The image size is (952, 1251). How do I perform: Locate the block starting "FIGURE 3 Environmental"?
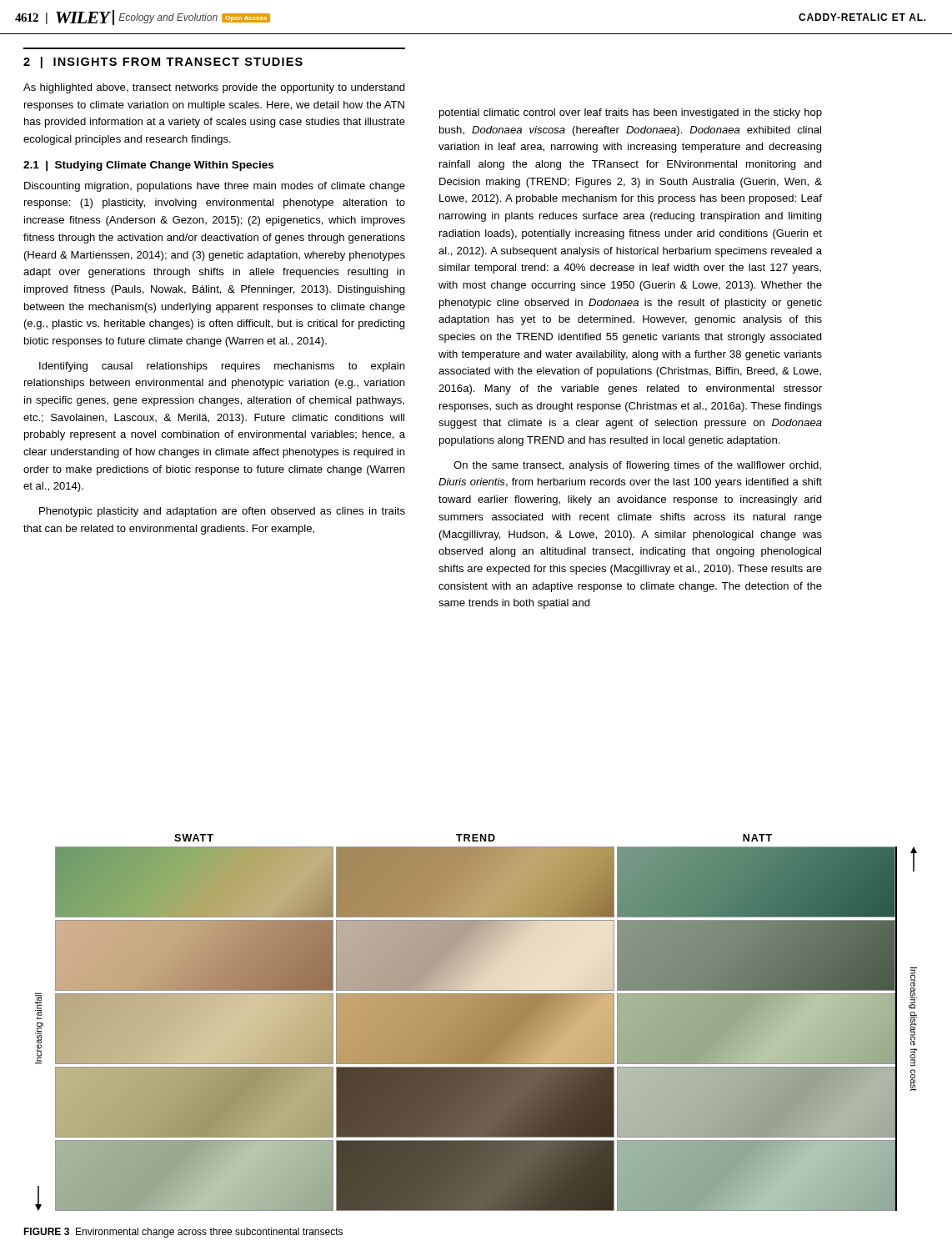point(183,1232)
